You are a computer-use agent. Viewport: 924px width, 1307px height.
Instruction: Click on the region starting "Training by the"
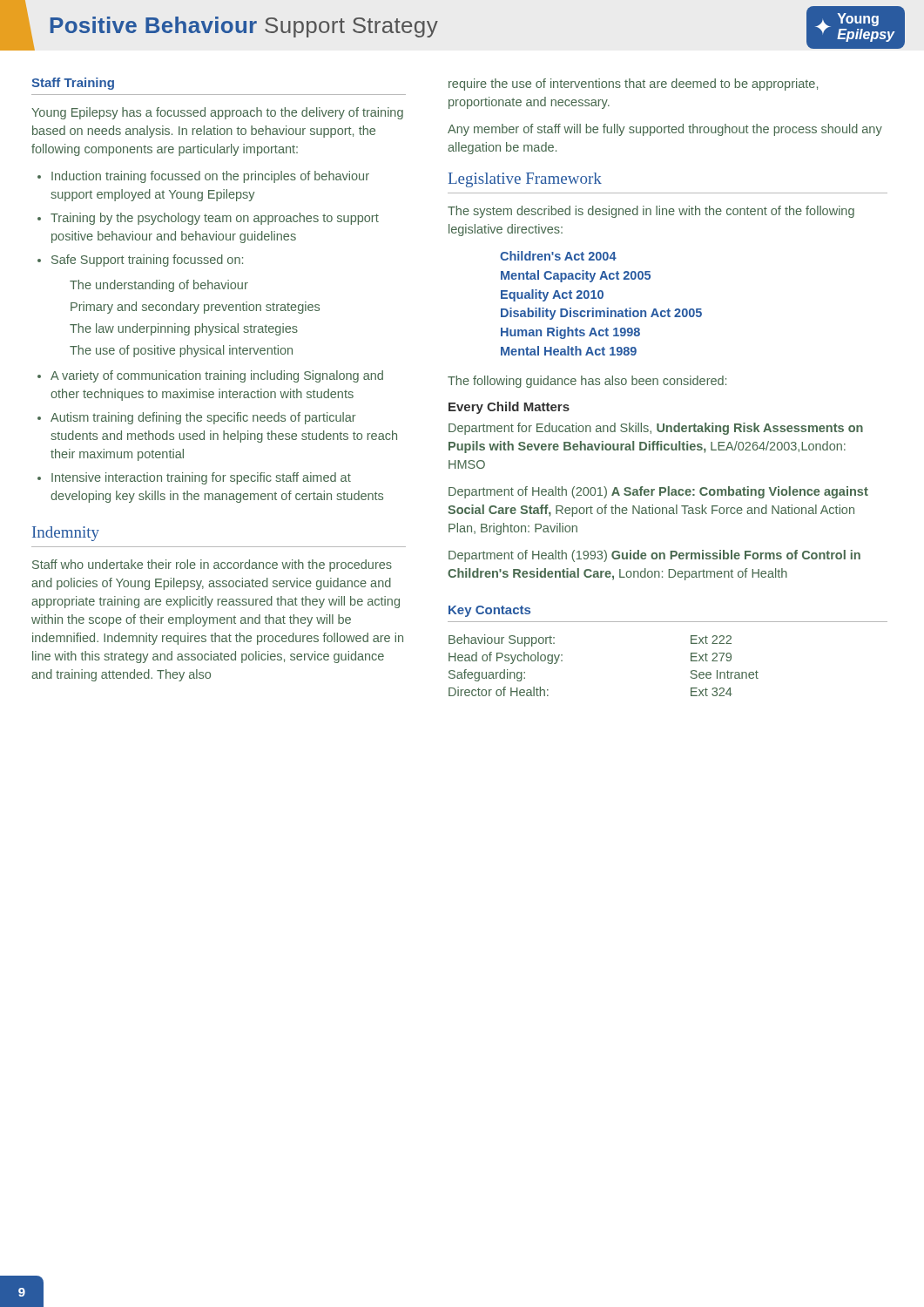tap(215, 227)
